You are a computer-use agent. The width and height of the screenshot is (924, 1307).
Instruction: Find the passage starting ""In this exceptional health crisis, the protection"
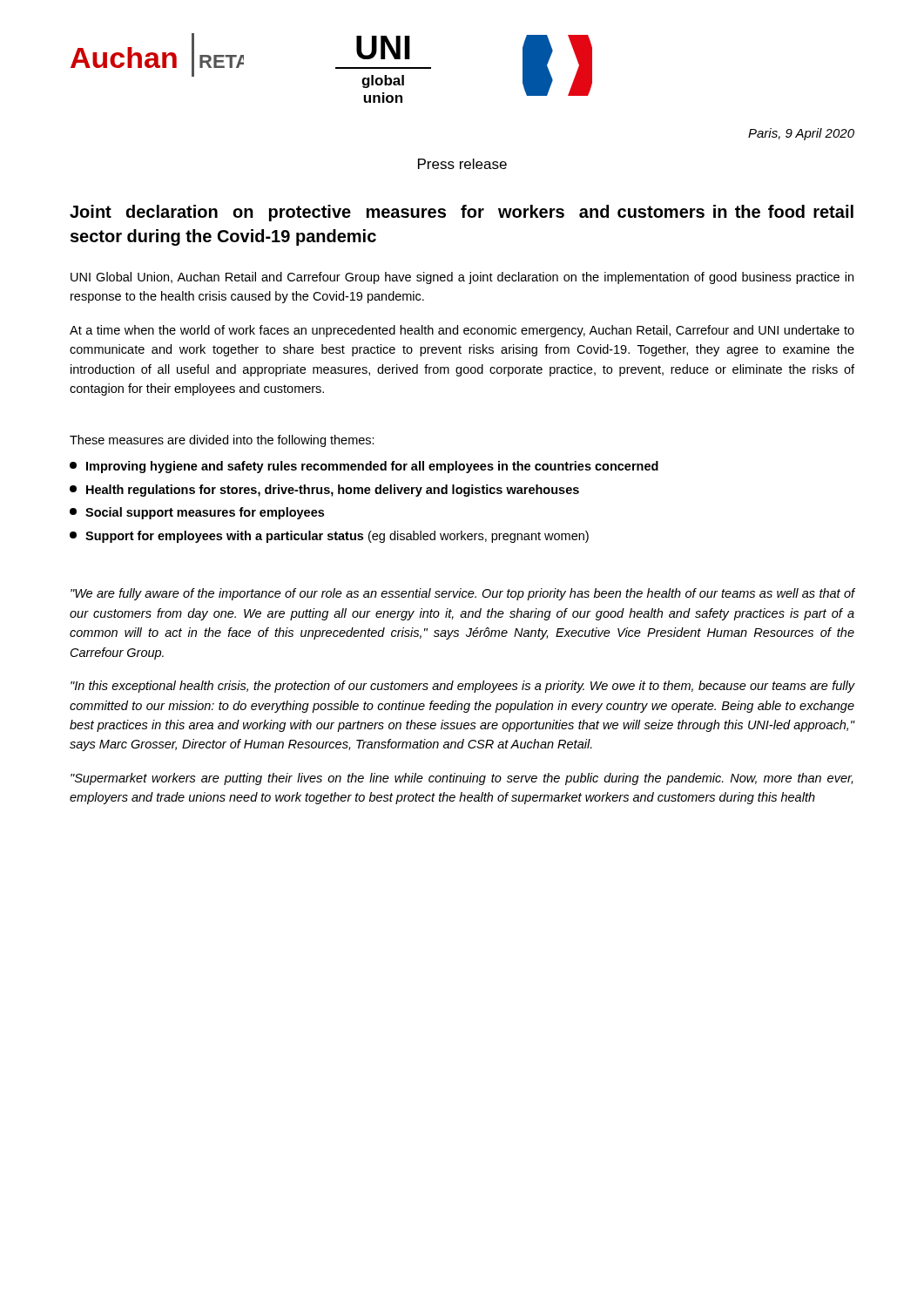462,715
